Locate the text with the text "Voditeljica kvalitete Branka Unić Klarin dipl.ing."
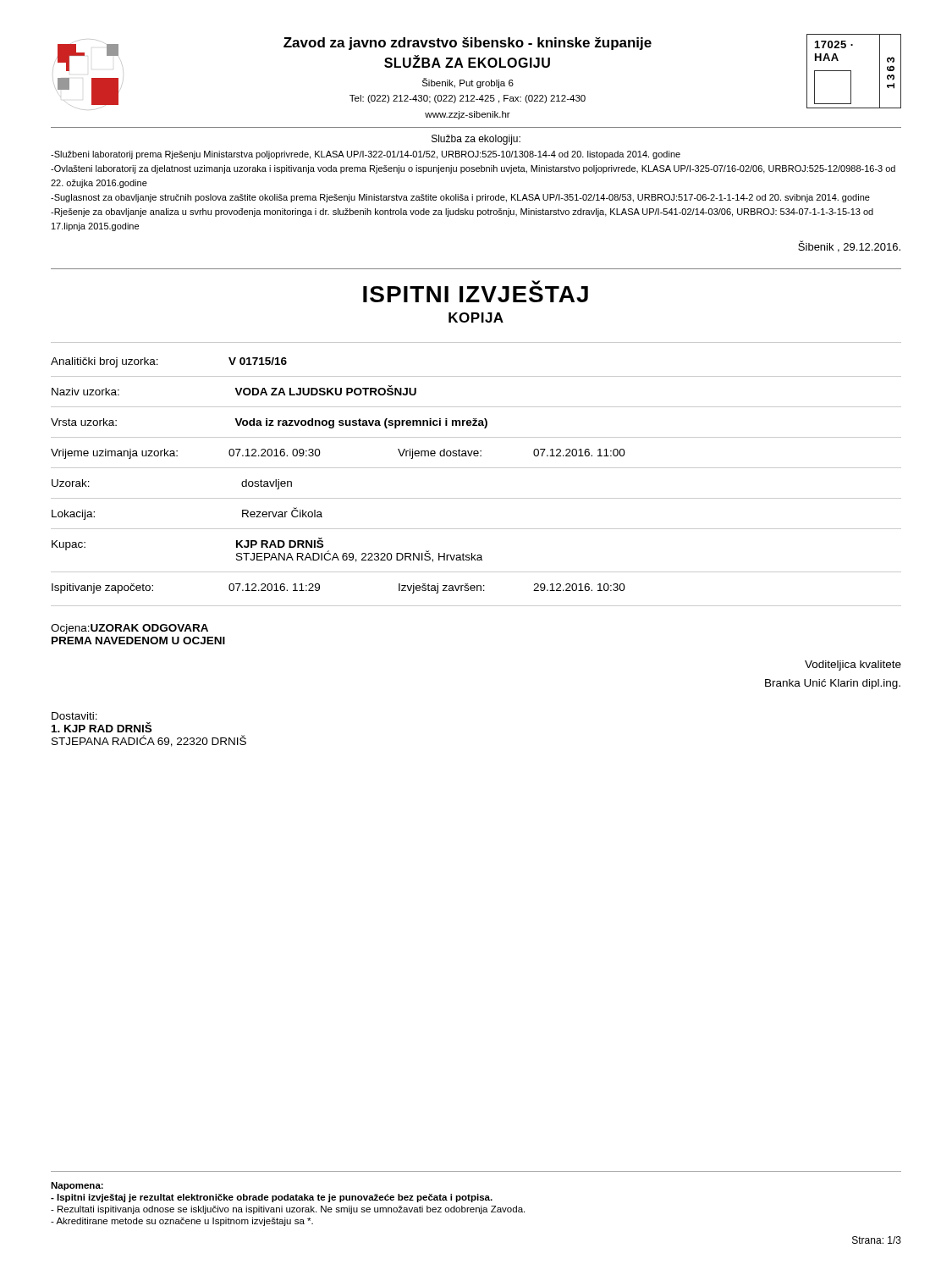 pyautogui.click(x=833, y=674)
